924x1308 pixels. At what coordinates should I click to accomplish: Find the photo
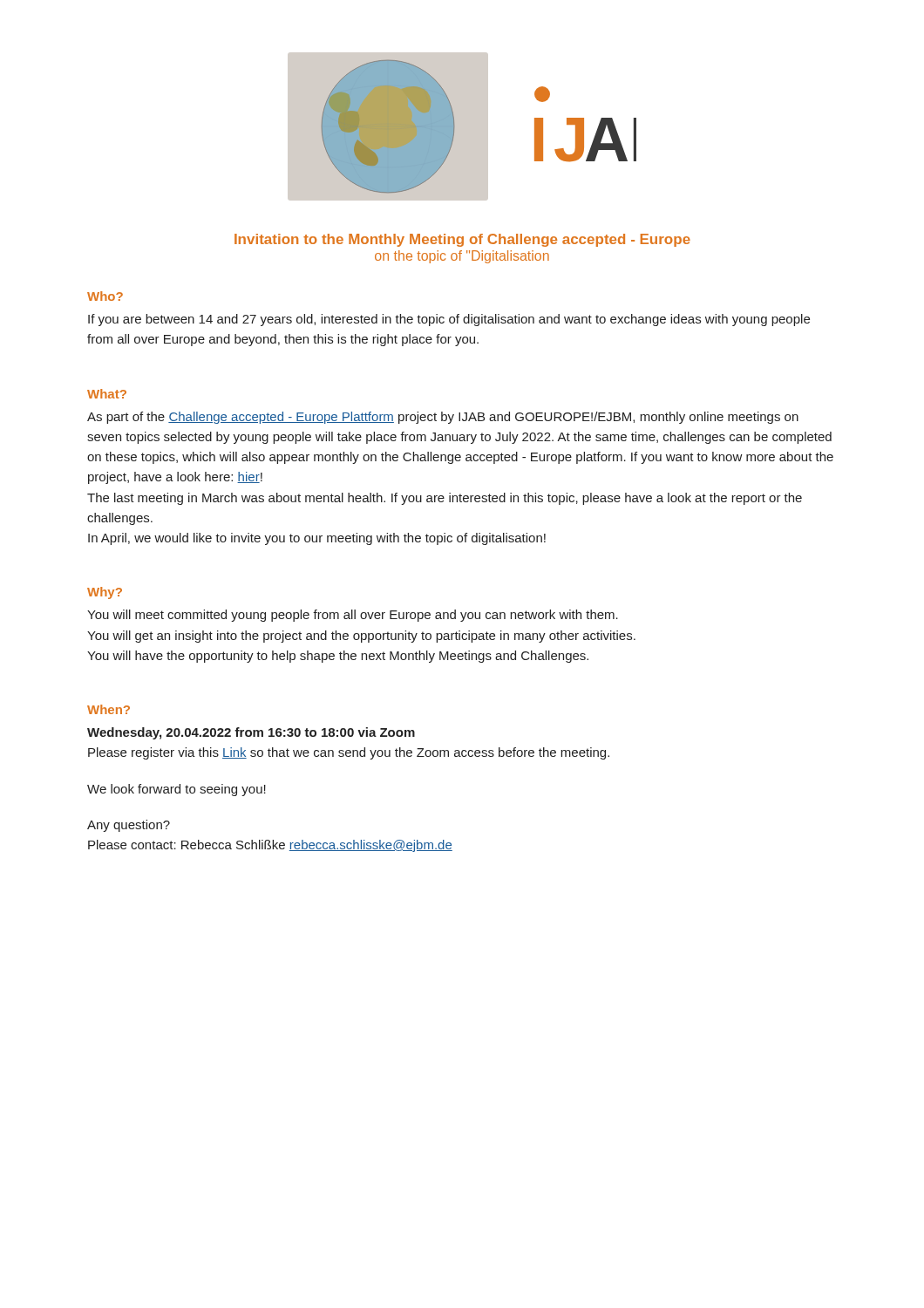(388, 128)
